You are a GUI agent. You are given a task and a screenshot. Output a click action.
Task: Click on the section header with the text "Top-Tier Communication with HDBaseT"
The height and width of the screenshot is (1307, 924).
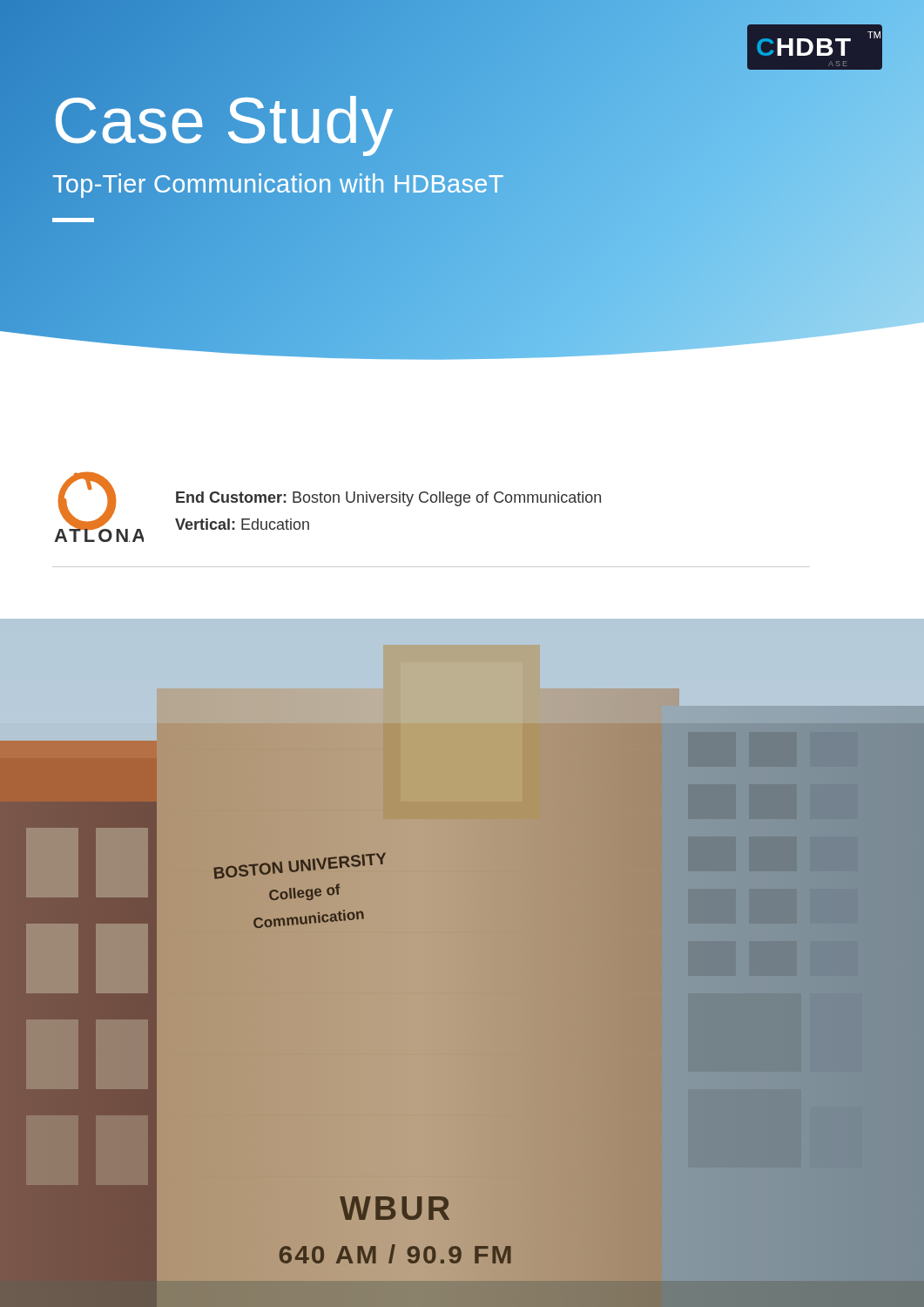[x=278, y=184]
